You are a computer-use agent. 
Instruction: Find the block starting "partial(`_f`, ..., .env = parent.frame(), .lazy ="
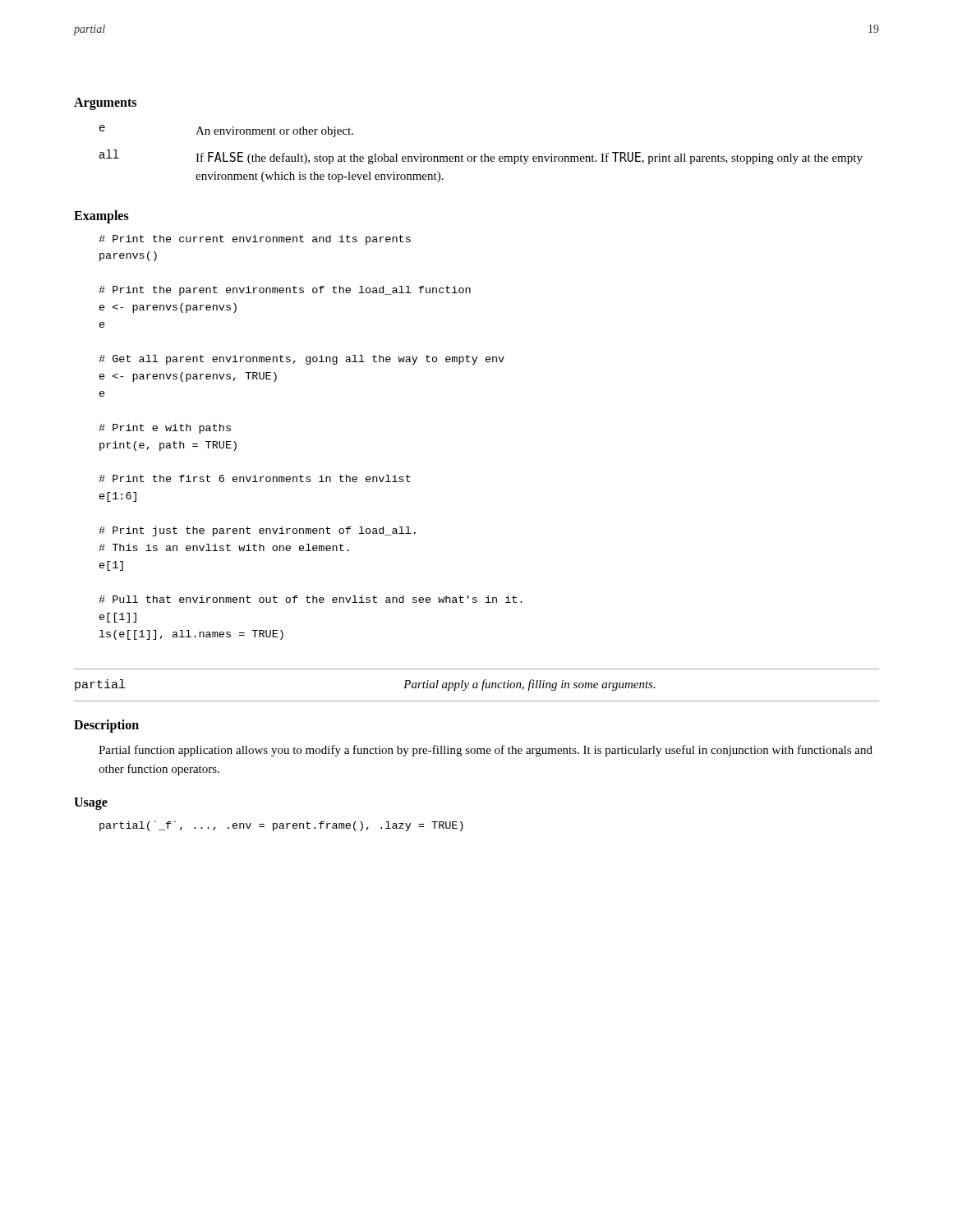tap(282, 826)
